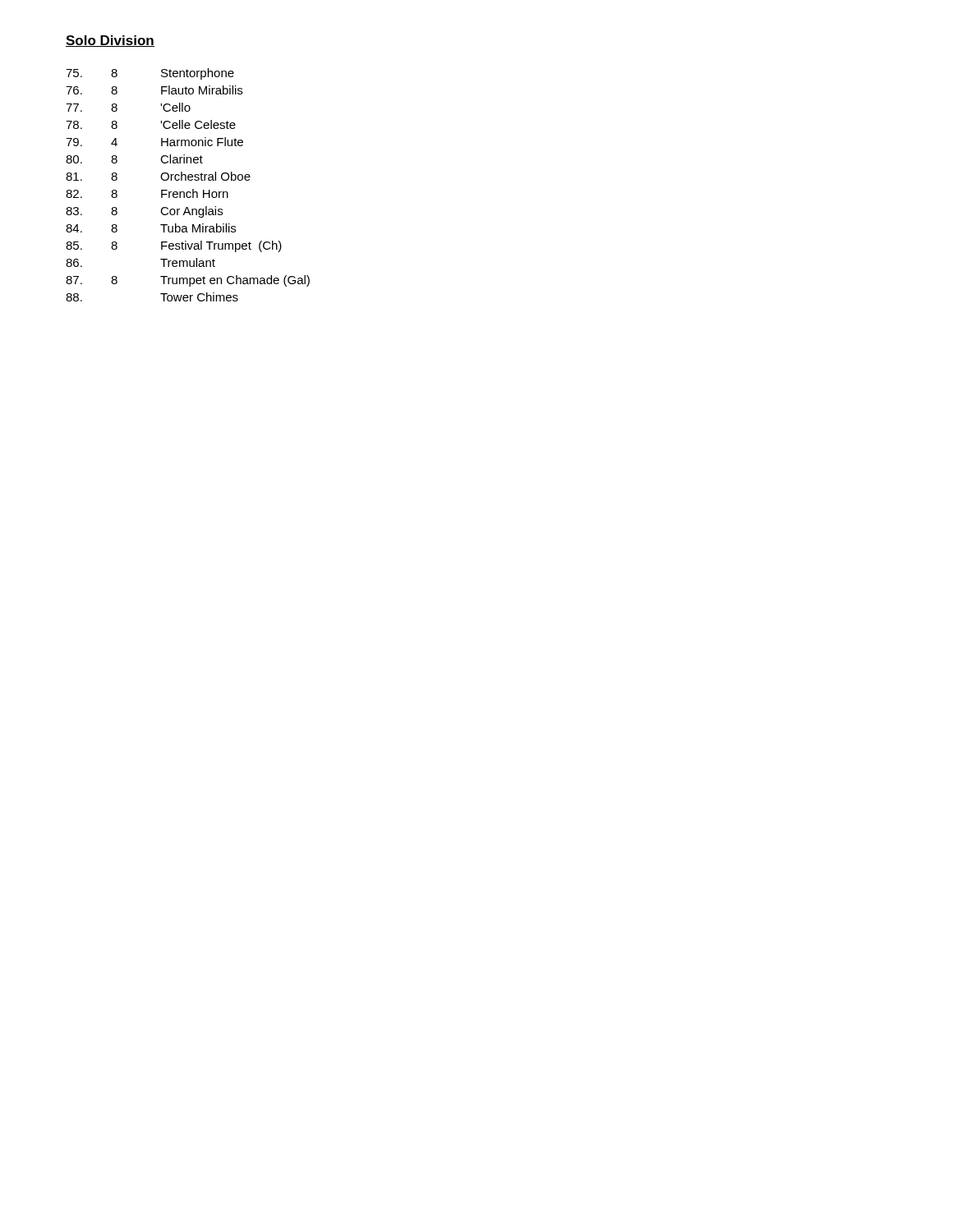Navigate to the block starting "83. 8 Cor Anglais"

click(x=188, y=211)
